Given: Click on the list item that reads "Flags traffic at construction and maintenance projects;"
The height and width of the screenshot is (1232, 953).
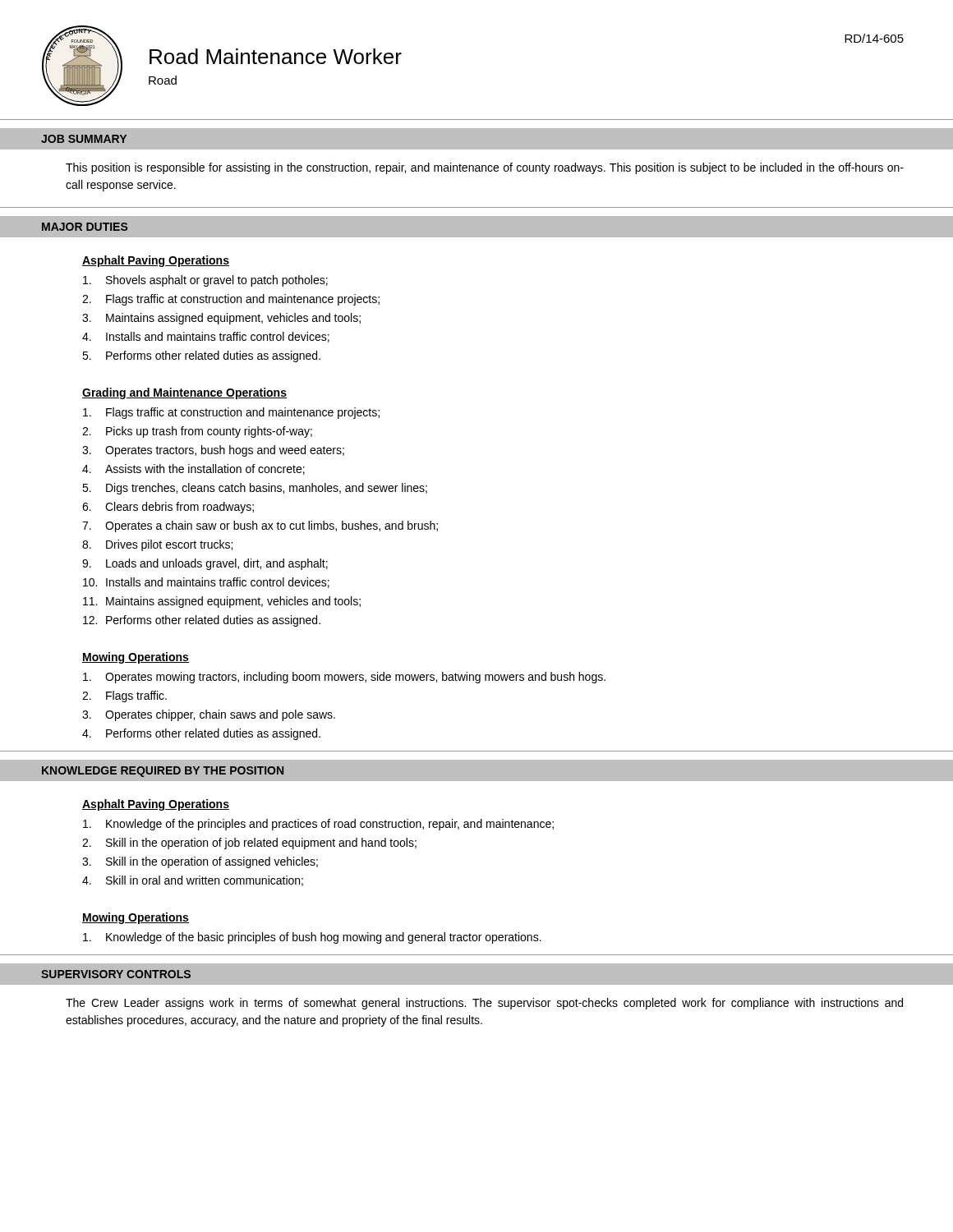Looking at the screenshot, I should [x=231, y=413].
